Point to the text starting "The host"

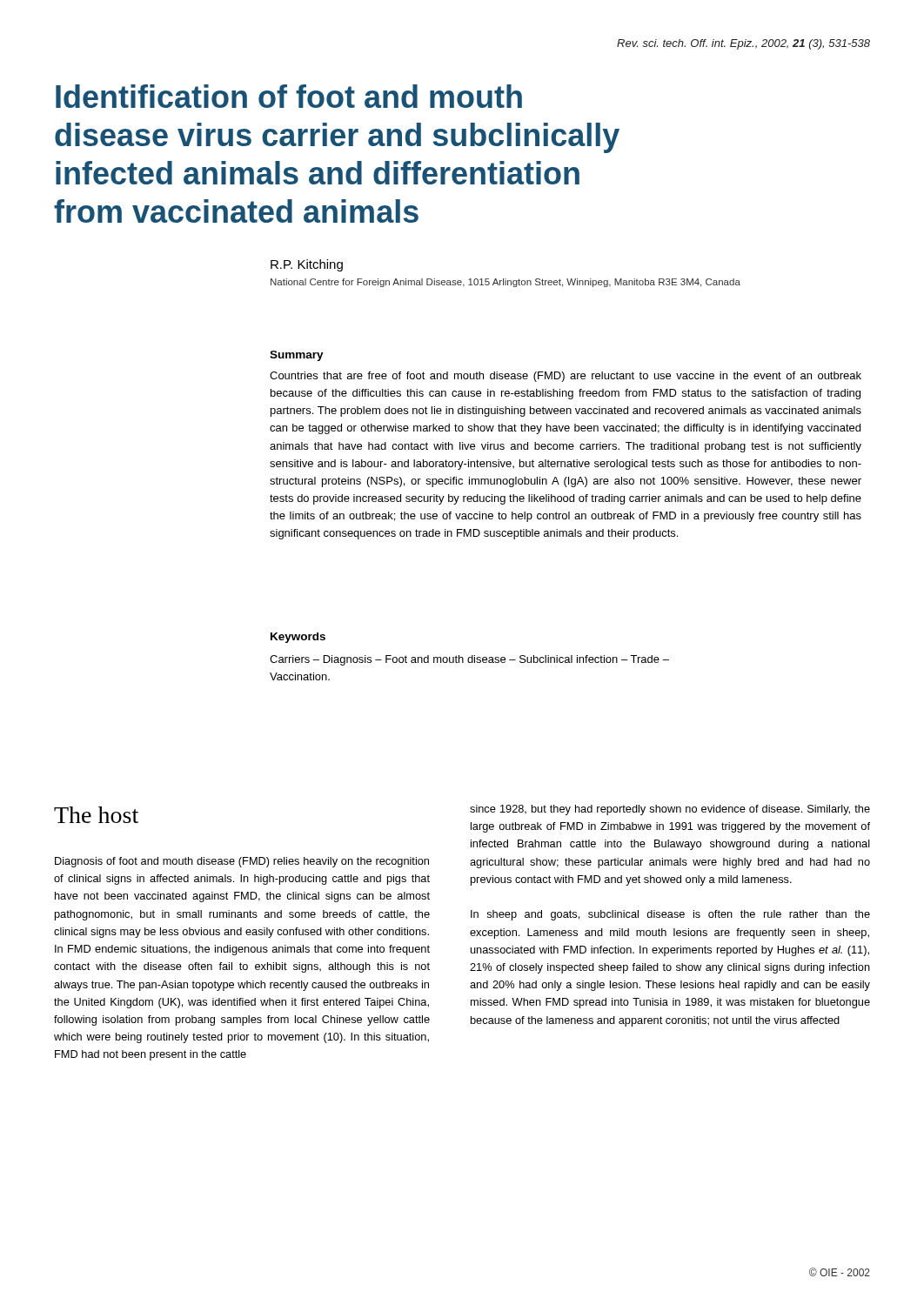96,815
